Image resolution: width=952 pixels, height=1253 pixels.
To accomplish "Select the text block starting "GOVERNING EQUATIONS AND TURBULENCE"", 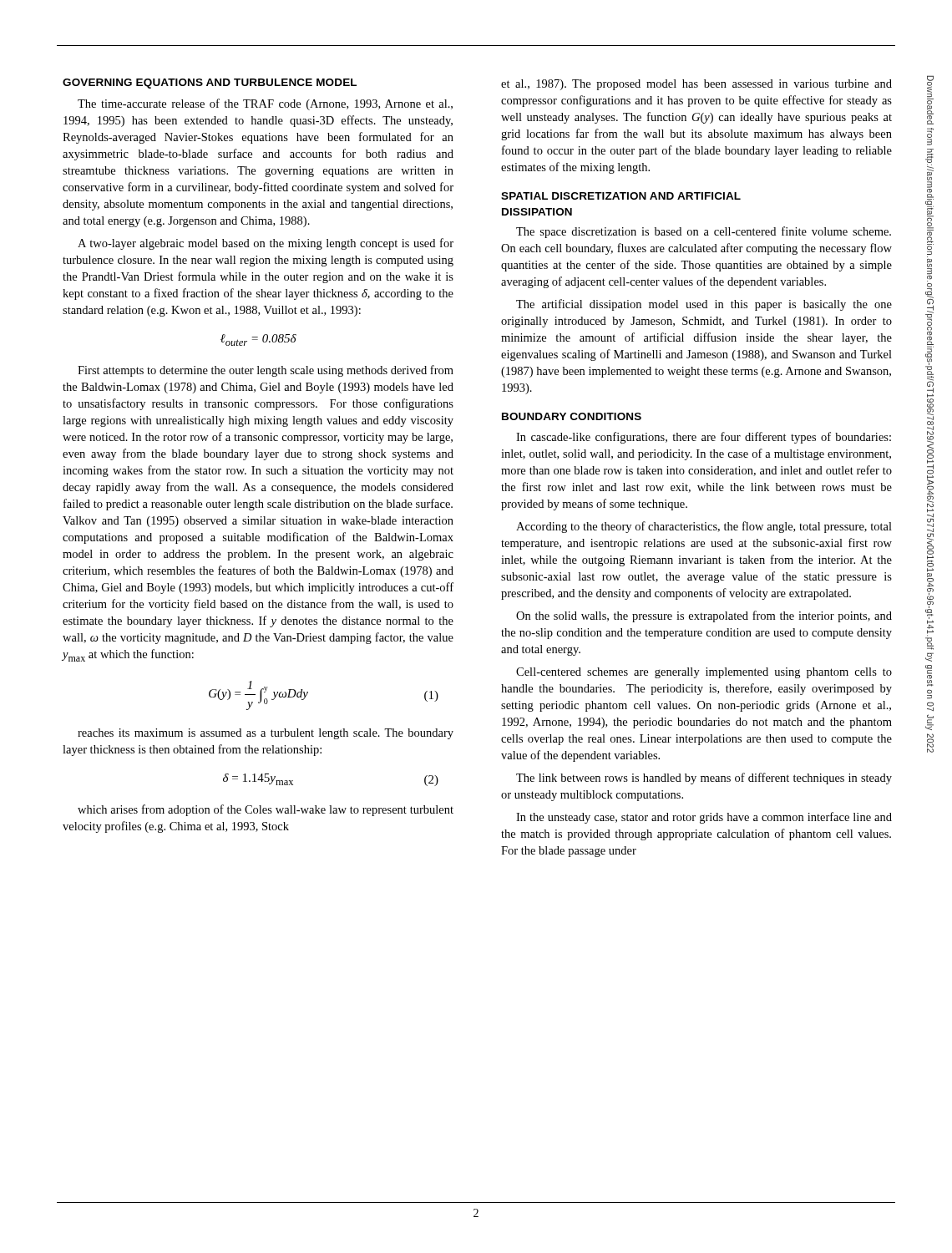I will (210, 82).
